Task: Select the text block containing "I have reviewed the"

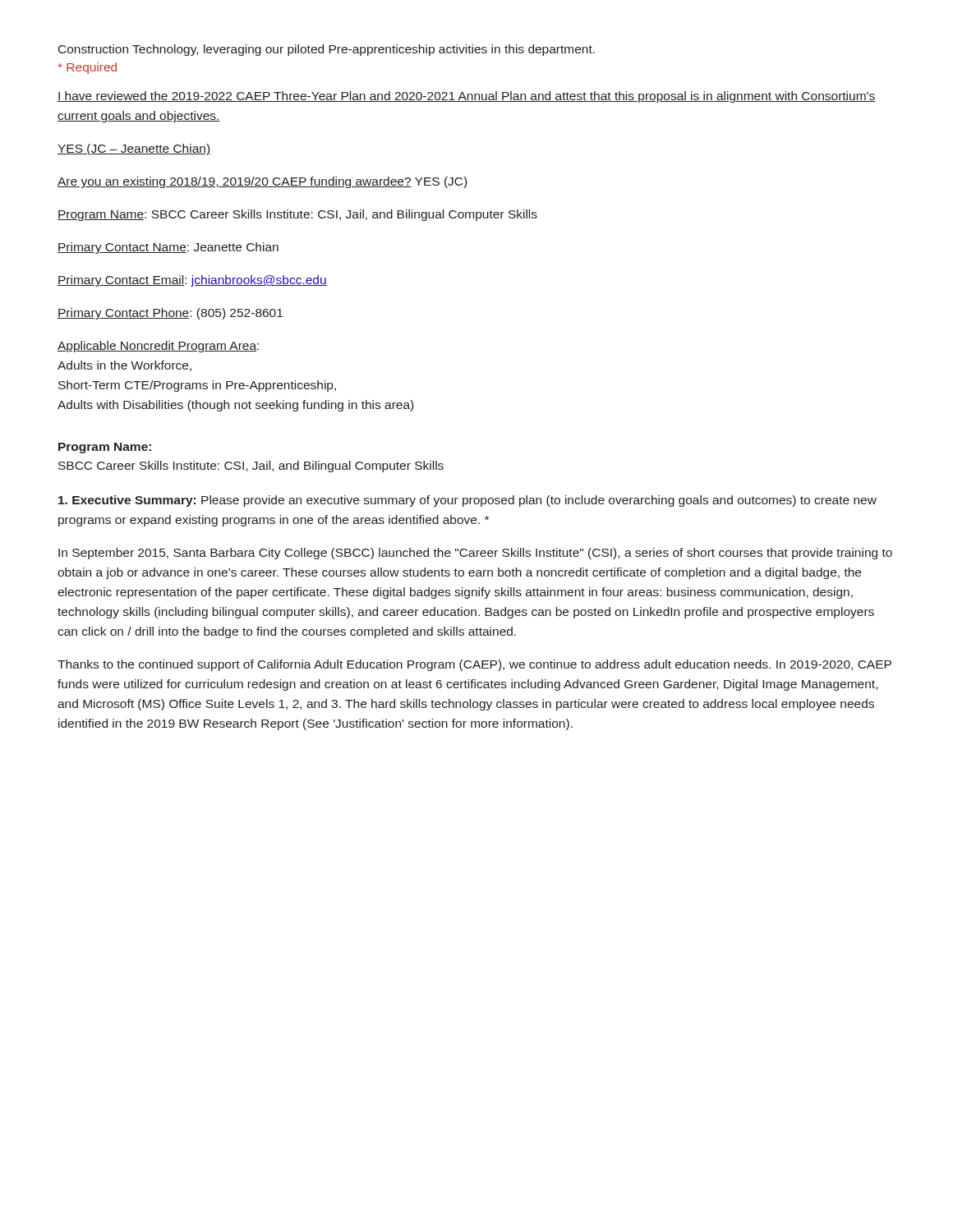Action: [466, 106]
